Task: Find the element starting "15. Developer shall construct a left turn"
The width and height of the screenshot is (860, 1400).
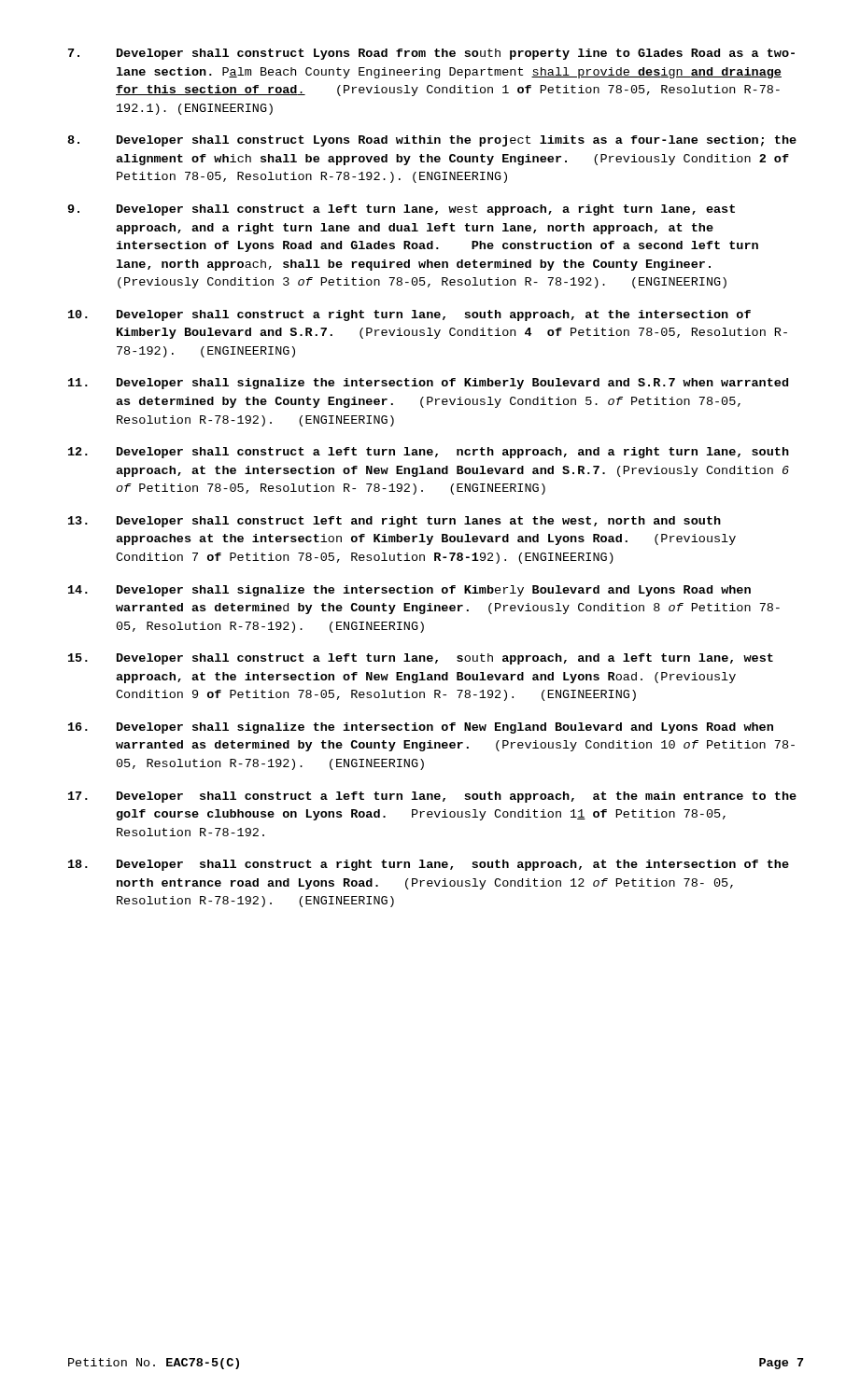Action: tap(436, 677)
